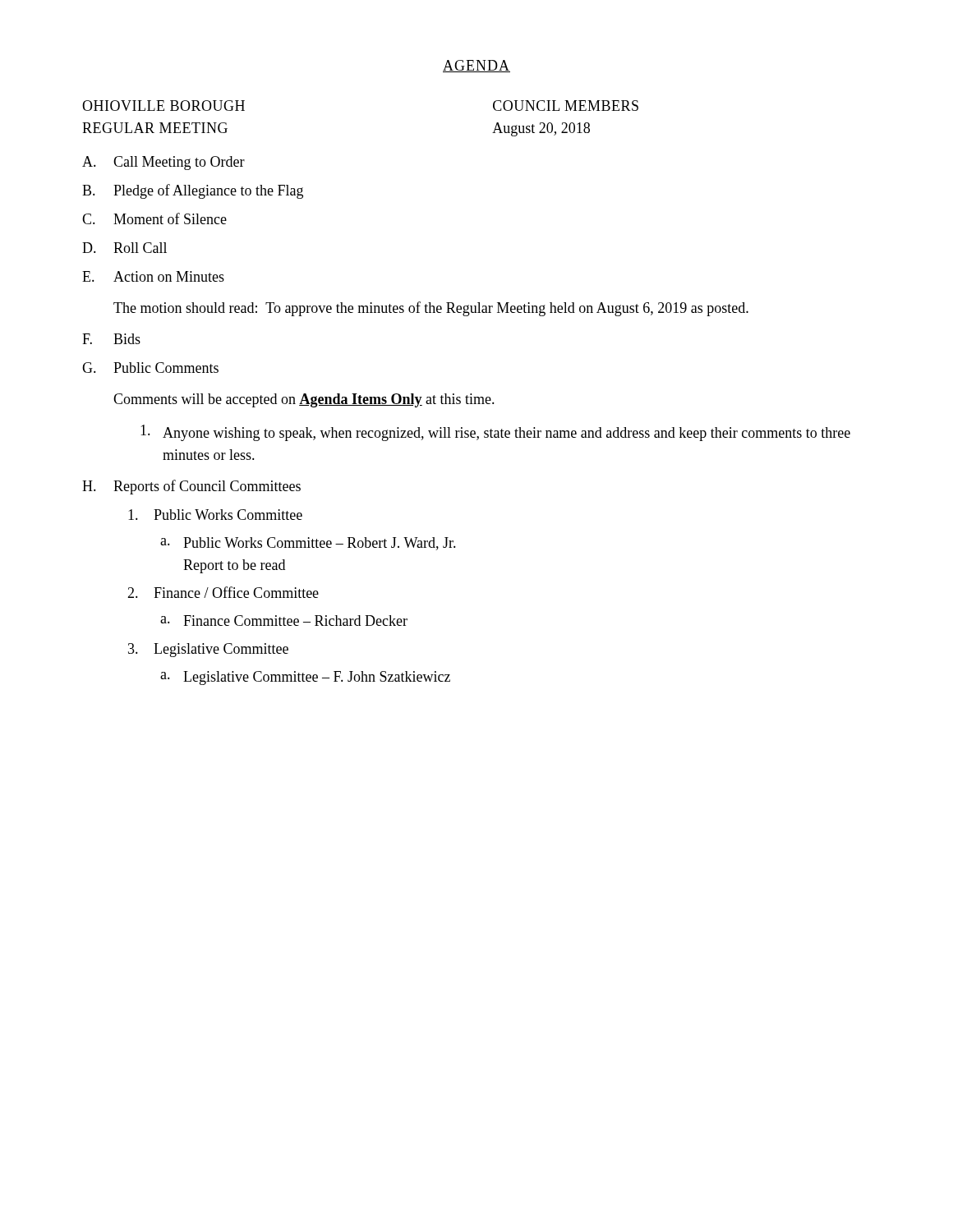Select the list item with the text "H. Reports of Council"
Screen dimensions: 1232x953
191,487
